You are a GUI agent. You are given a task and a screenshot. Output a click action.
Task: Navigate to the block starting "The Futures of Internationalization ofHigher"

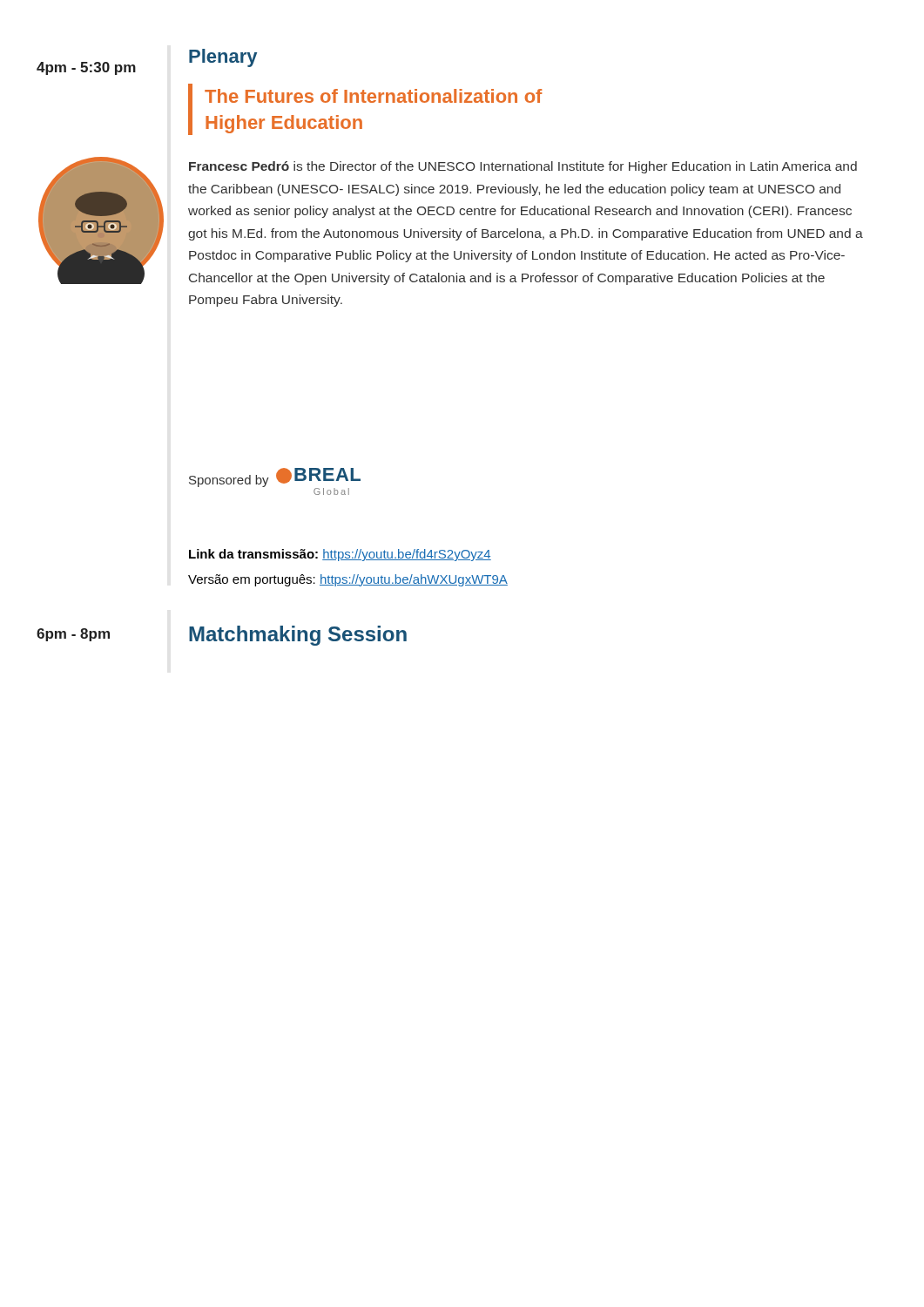pos(530,110)
